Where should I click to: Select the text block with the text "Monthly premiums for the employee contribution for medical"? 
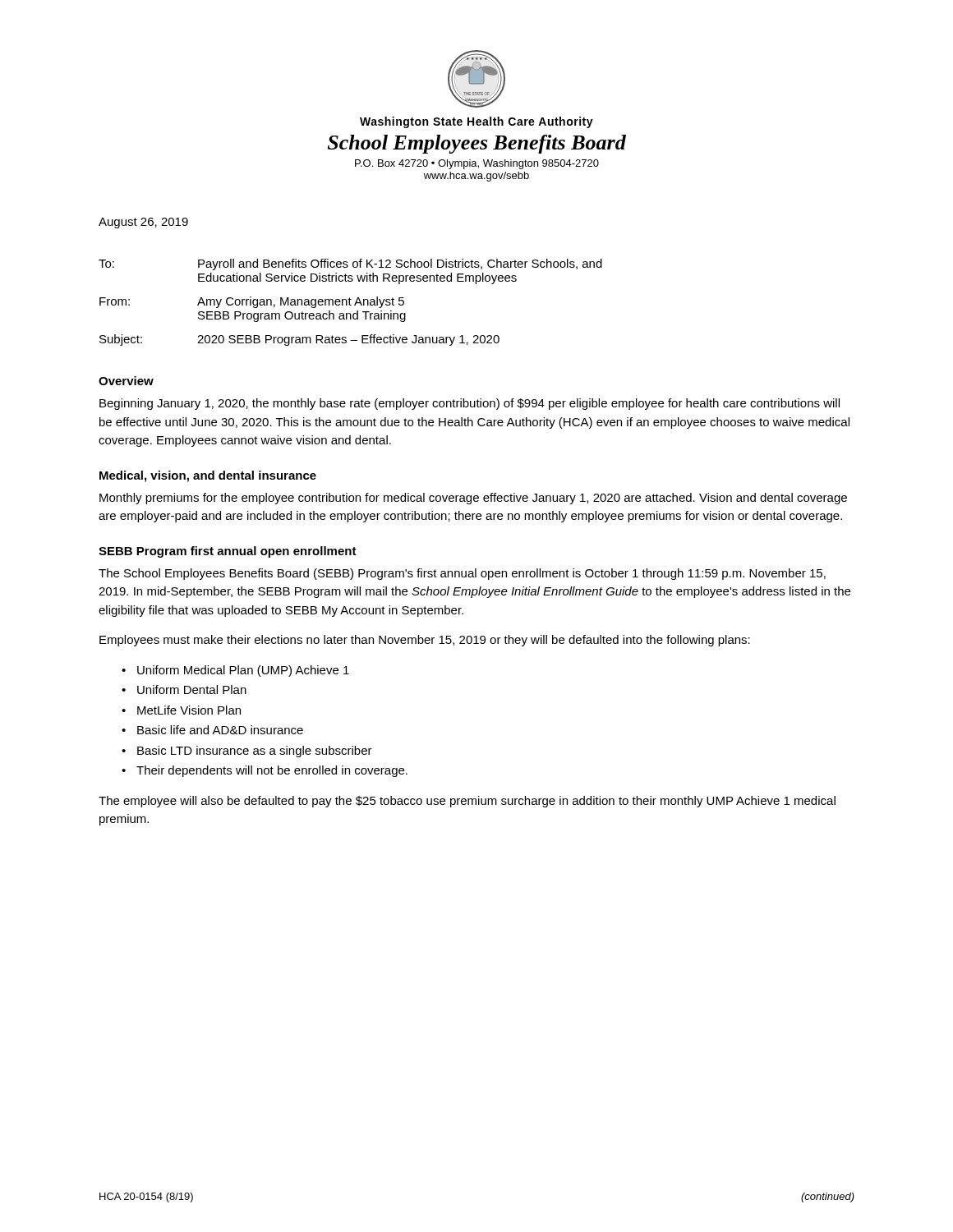coord(473,506)
